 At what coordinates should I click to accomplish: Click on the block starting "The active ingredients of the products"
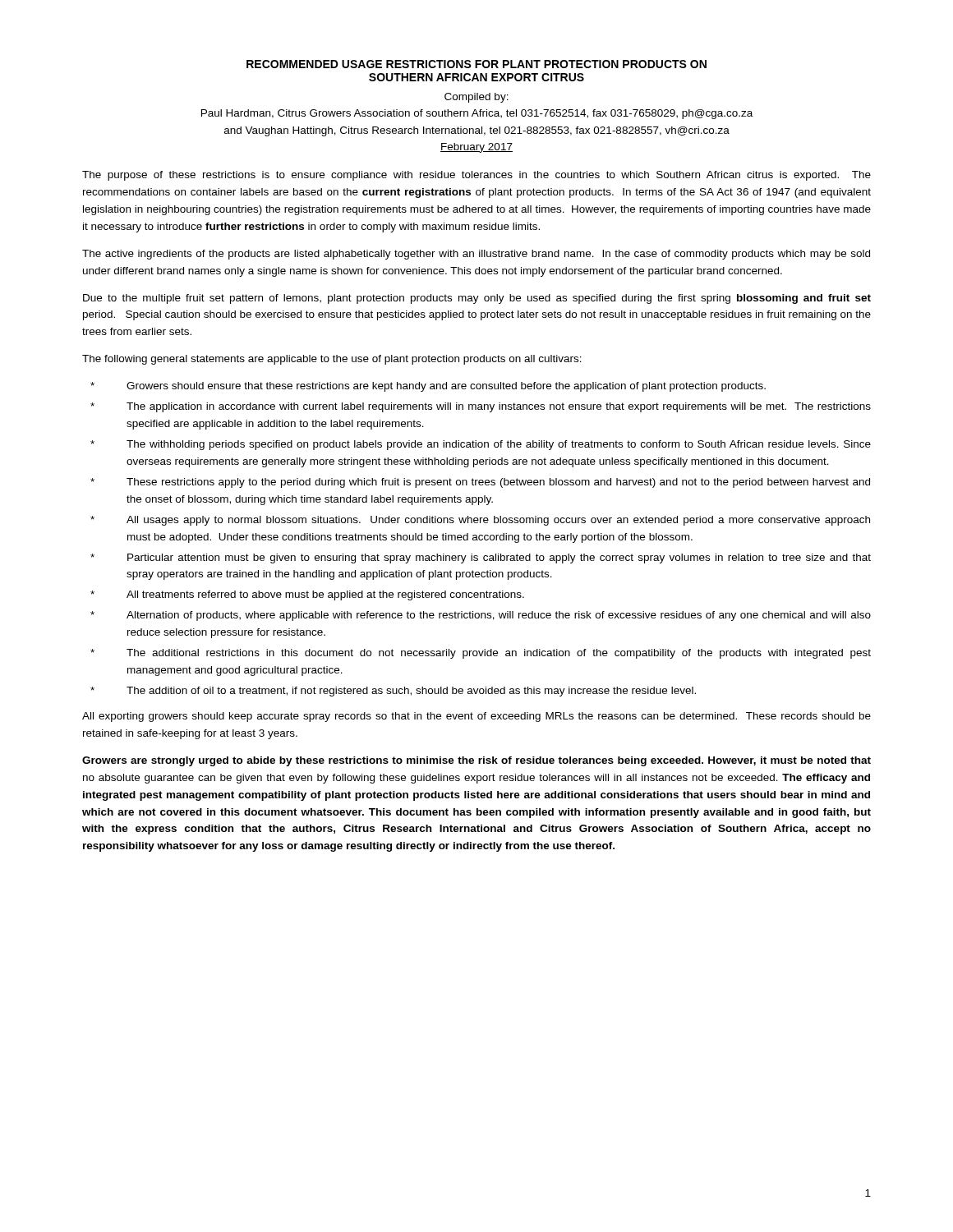pyautogui.click(x=476, y=262)
